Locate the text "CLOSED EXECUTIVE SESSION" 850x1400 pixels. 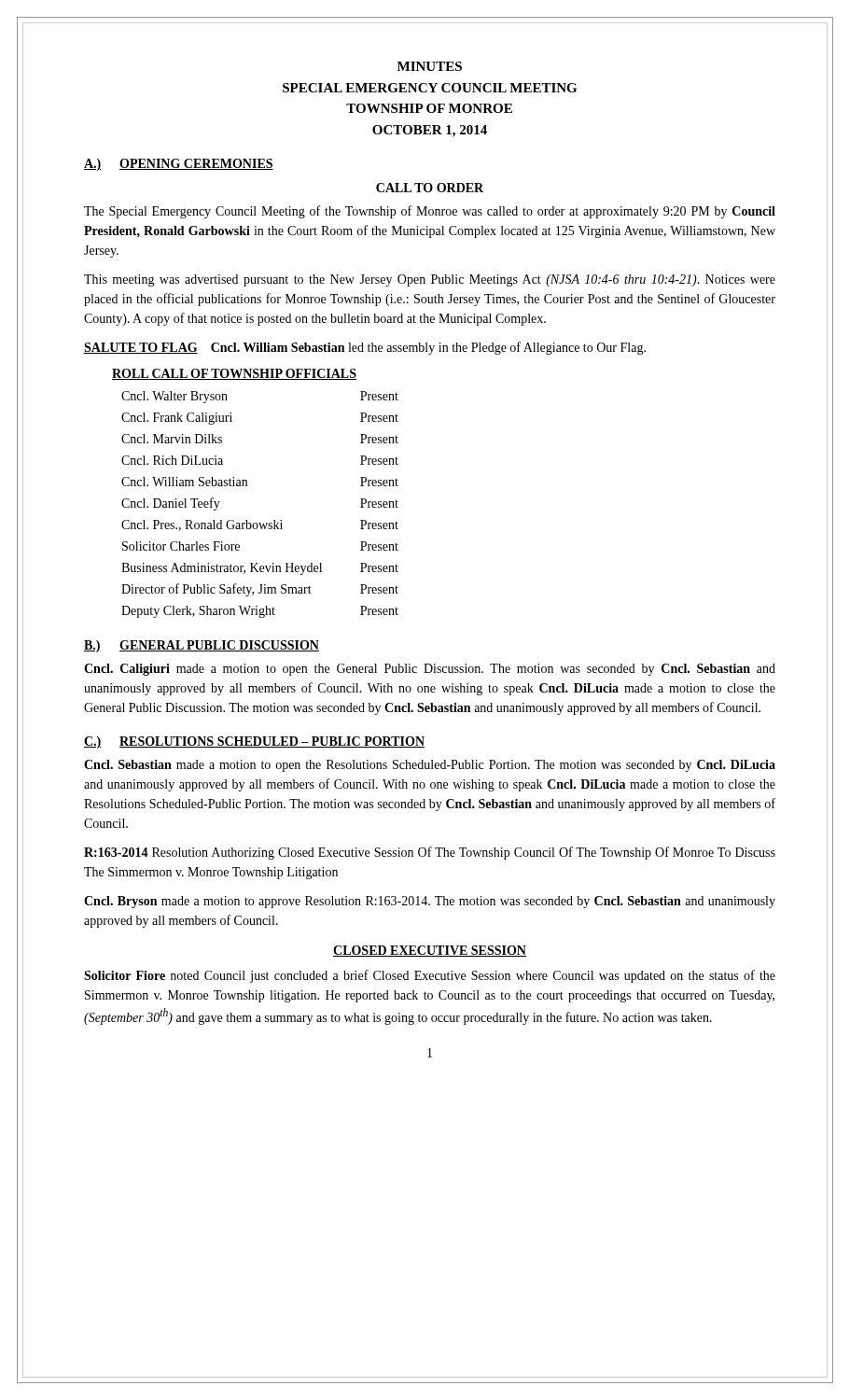[430, 951]
